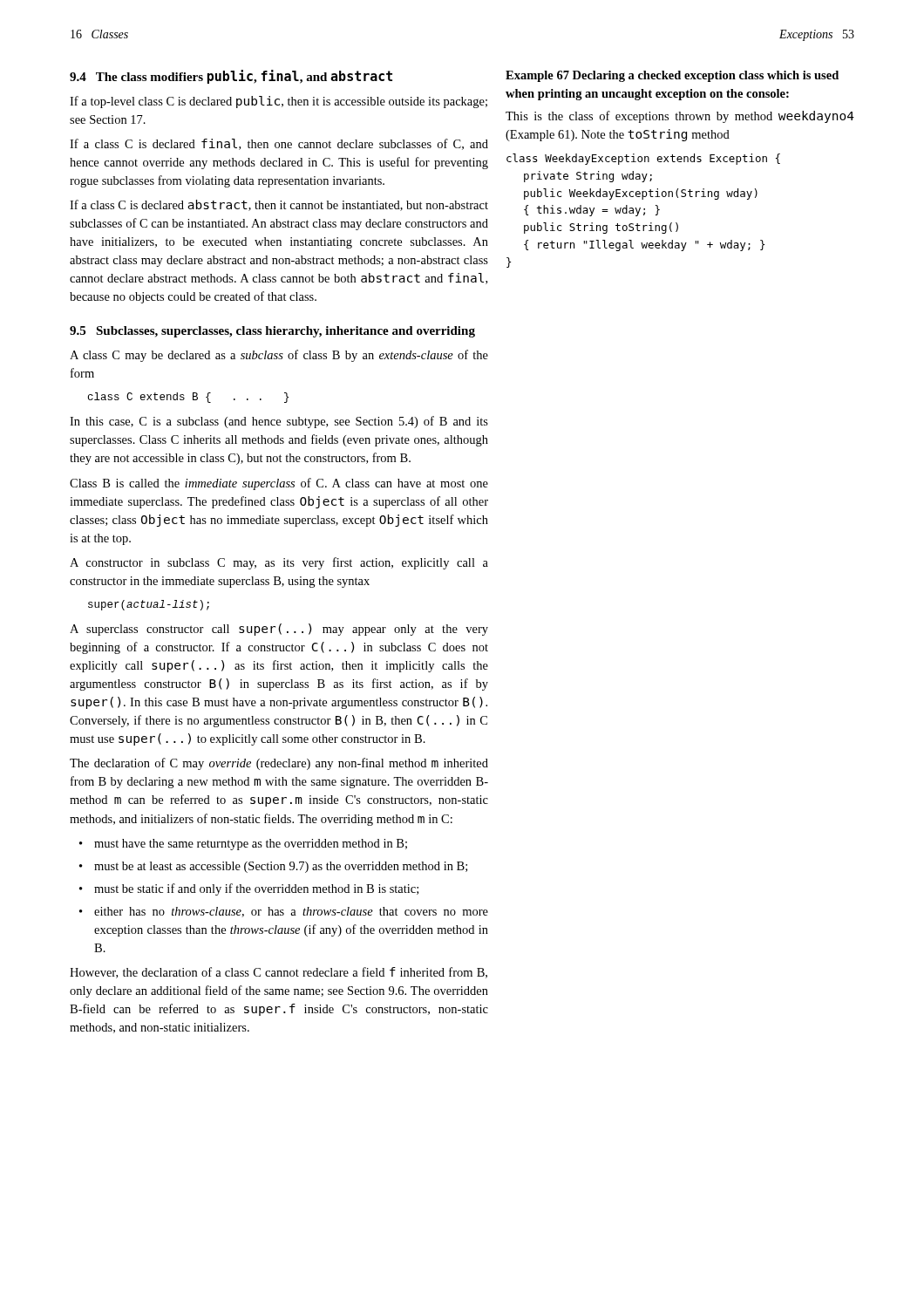The height and width of the screenshot is (1308, 924).
Task: Locate the block of text that opens with "A class C may be declared"
Action: pos(279,364)
